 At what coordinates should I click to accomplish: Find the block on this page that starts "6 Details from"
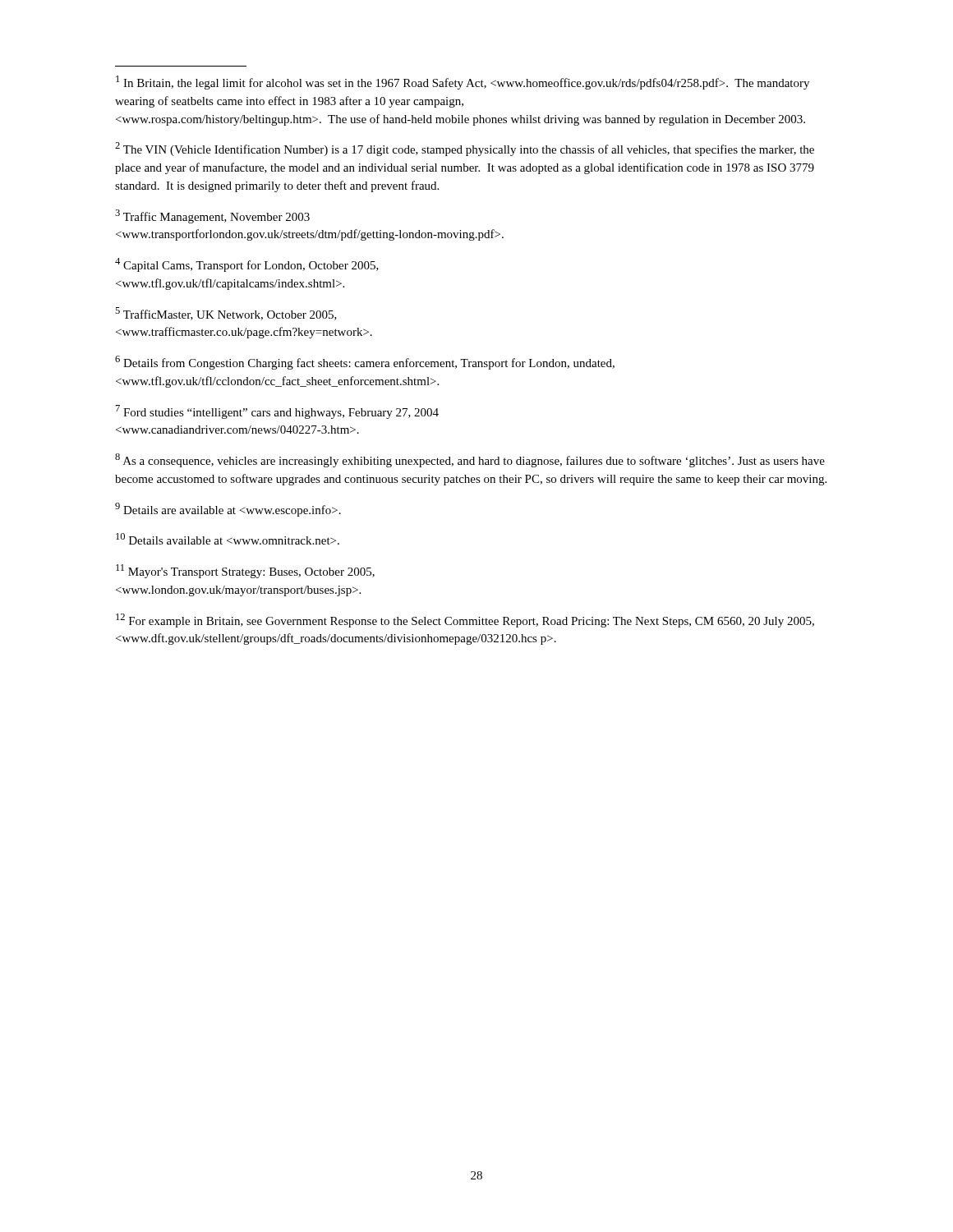[x=476, y=371]
